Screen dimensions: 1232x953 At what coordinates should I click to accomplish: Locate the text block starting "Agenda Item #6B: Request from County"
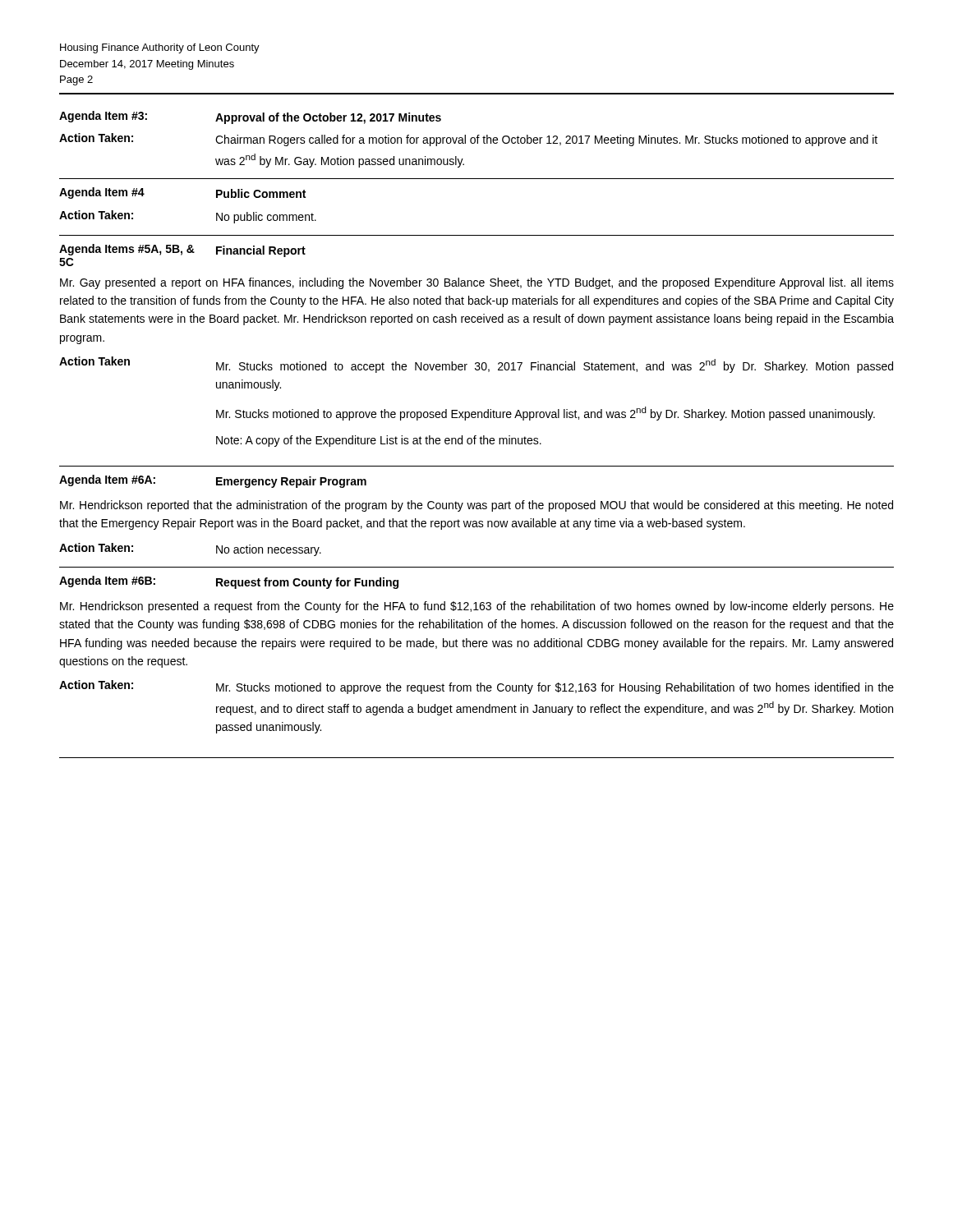click(x=229, y=582)
